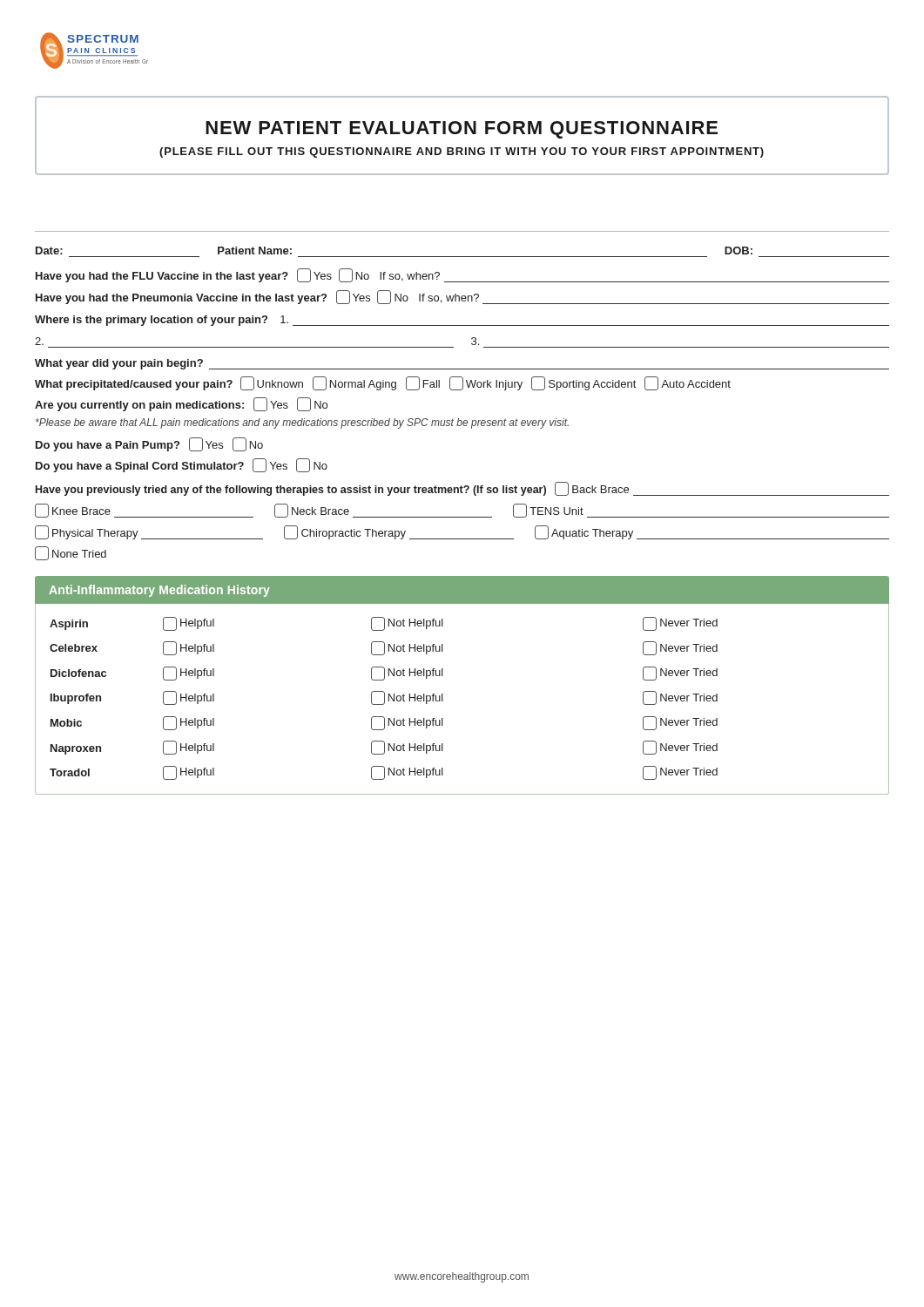Screen dimensions: 1307x924
Task: Locate the title that reads "NEW PATIENT EVALUATION FORM QUESTIONNAIRE (PLEASE"
Action: coord(462,137)
